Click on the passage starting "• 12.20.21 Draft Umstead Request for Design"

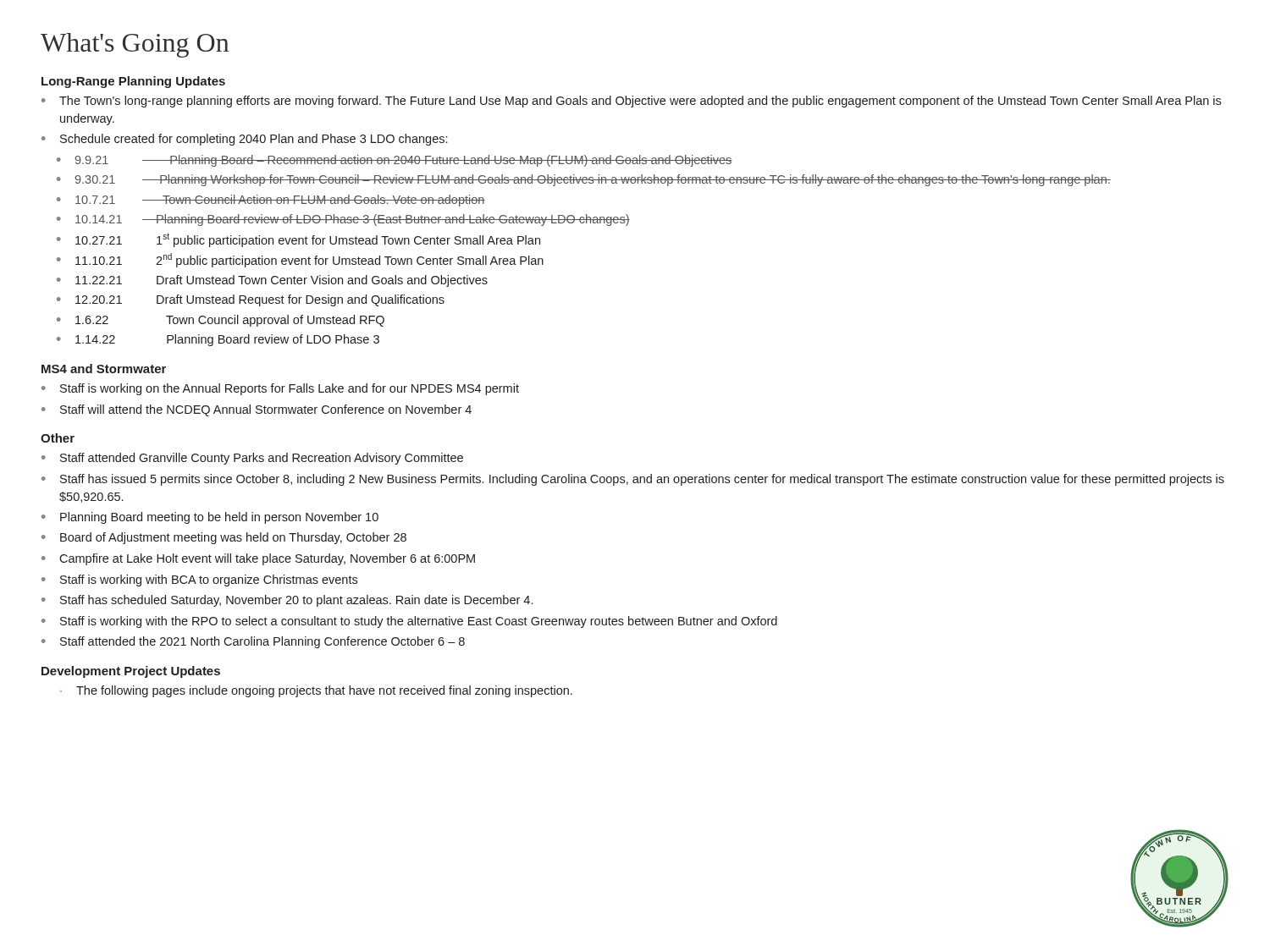tap(251, 300)
